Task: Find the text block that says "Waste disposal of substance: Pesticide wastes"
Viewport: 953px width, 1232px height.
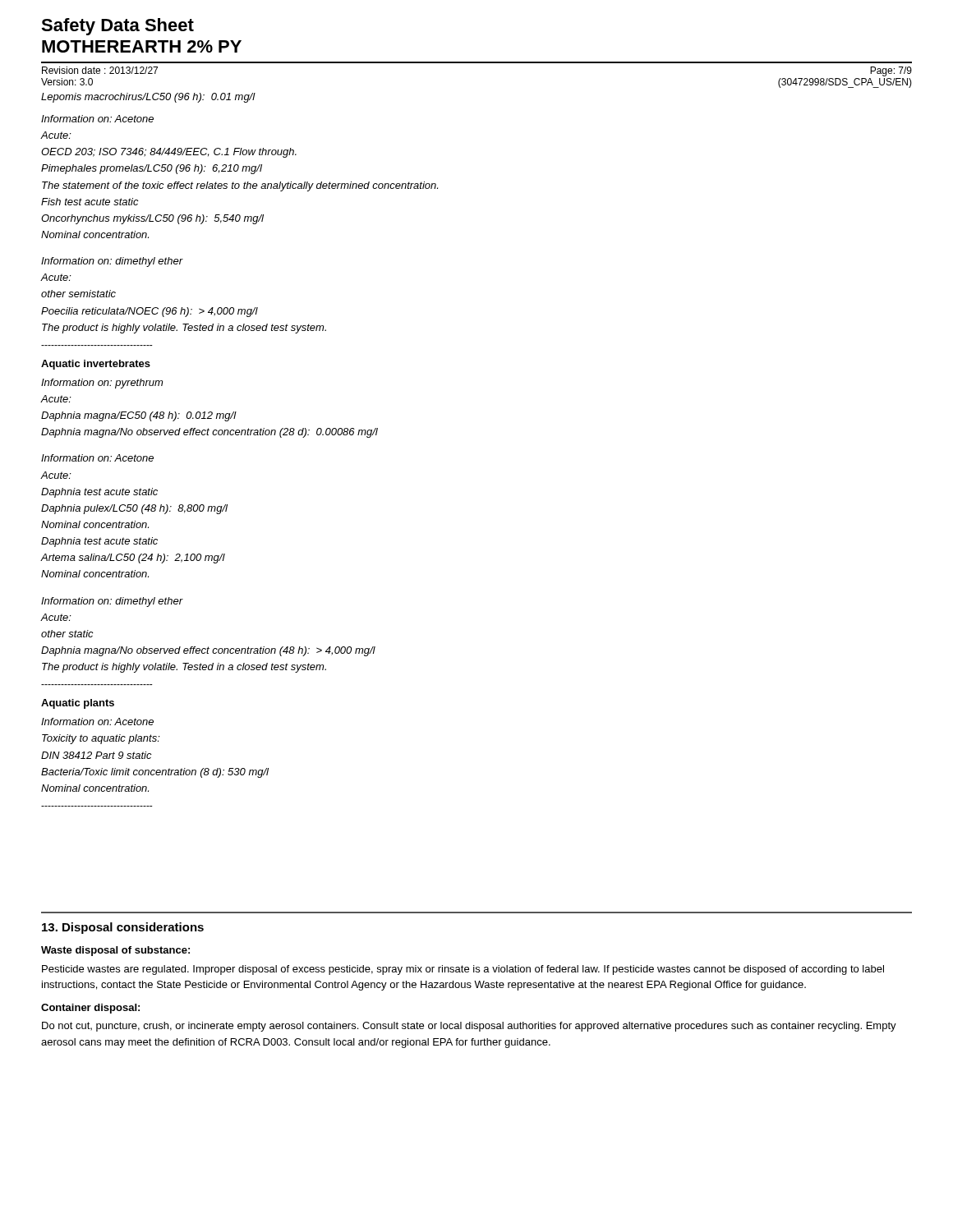Action: click(476, 966)
